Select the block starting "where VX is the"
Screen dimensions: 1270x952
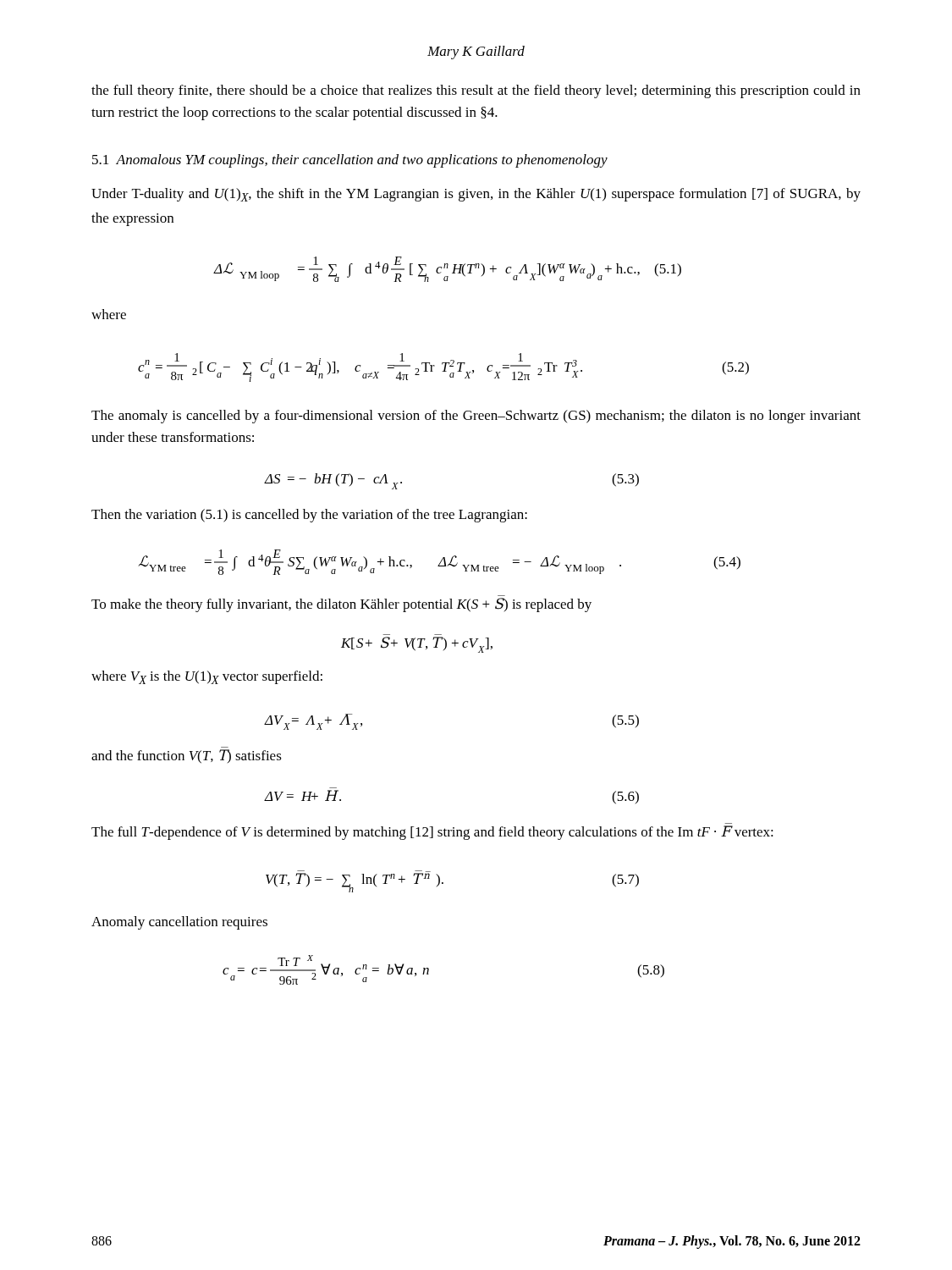tap(207, 678)
